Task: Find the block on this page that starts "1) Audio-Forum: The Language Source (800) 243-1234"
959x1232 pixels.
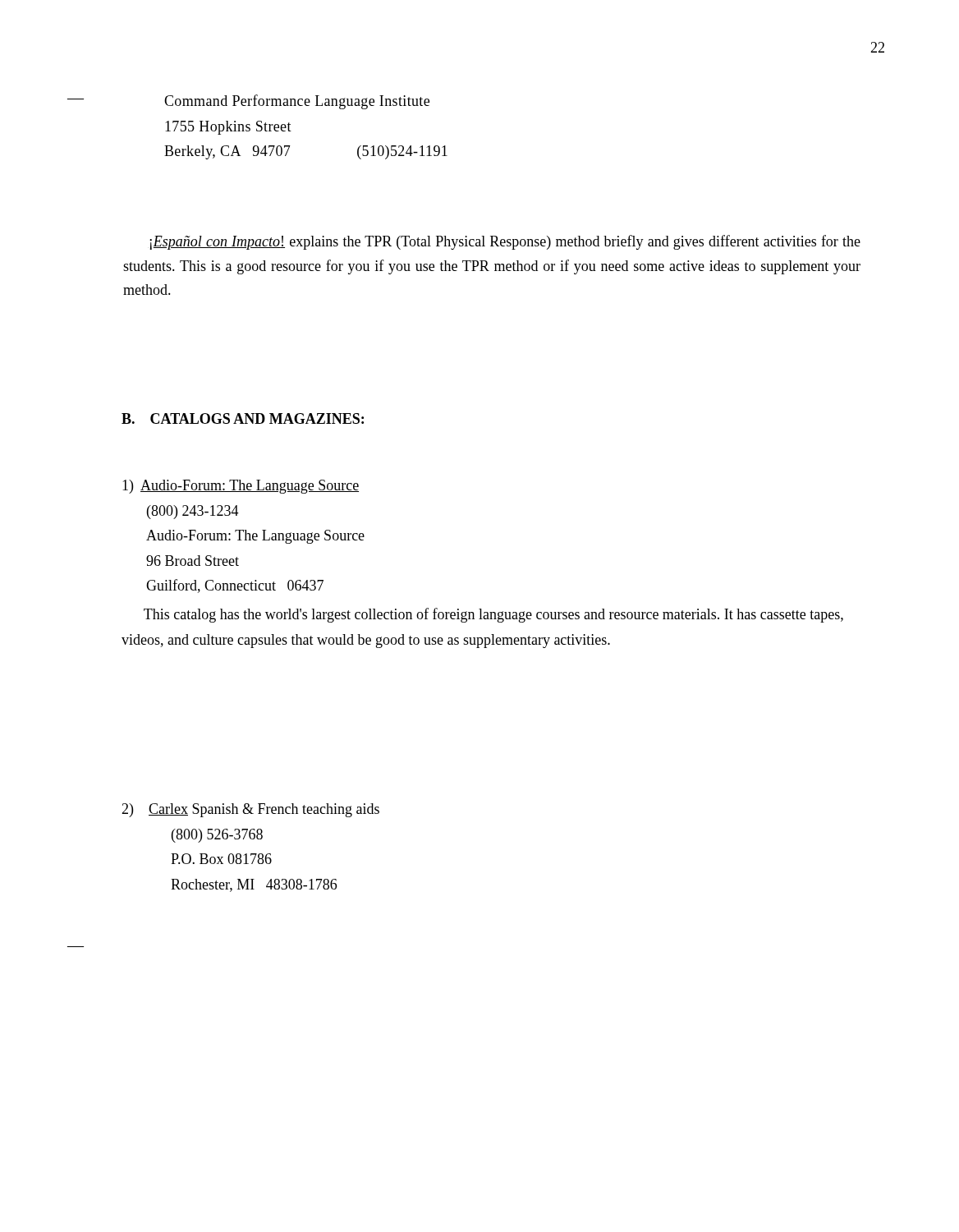Action: click(241, 487)
